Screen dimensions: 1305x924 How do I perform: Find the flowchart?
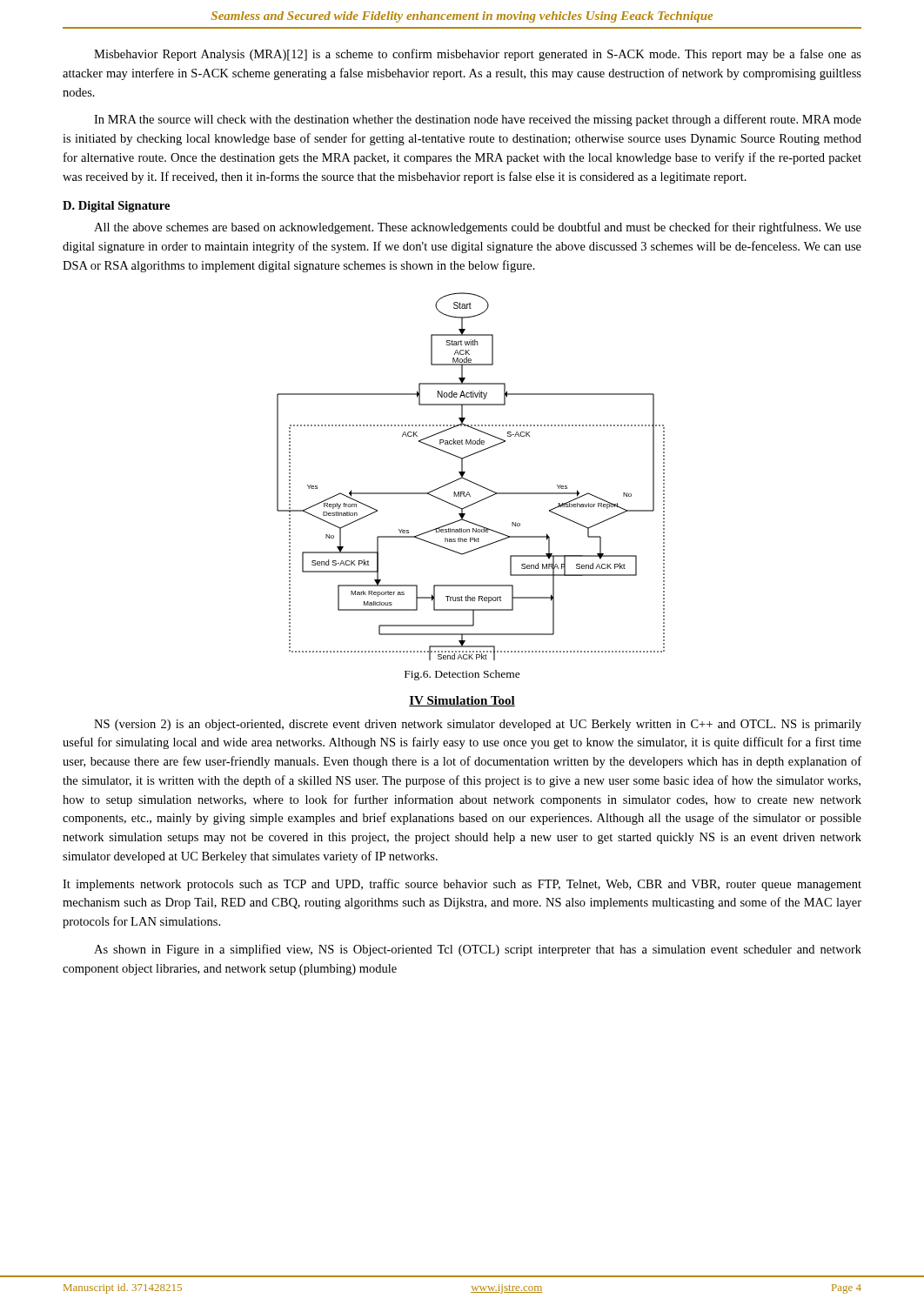[462, 475]
